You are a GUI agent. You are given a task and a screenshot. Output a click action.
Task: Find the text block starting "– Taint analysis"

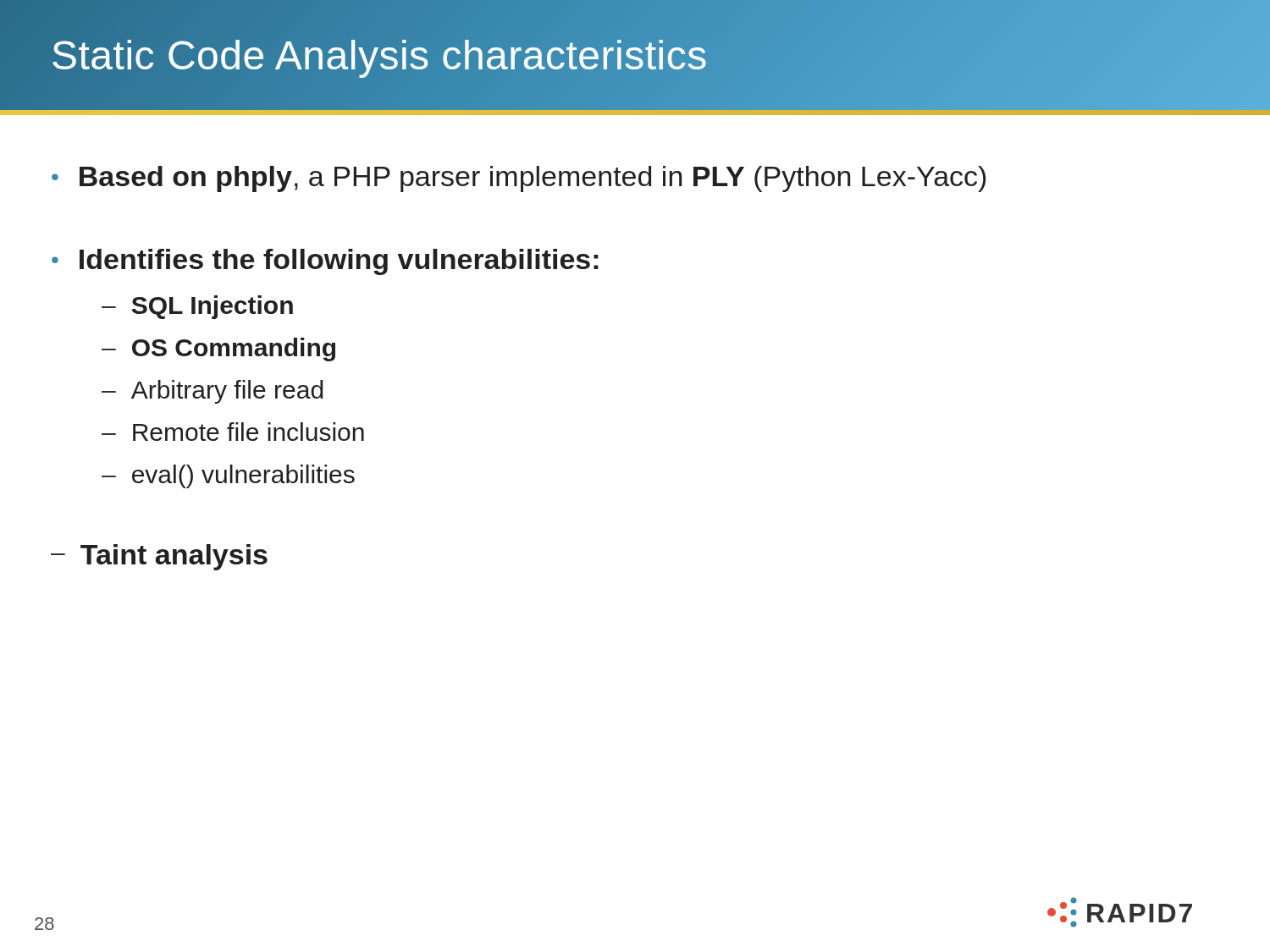[160, 555]
